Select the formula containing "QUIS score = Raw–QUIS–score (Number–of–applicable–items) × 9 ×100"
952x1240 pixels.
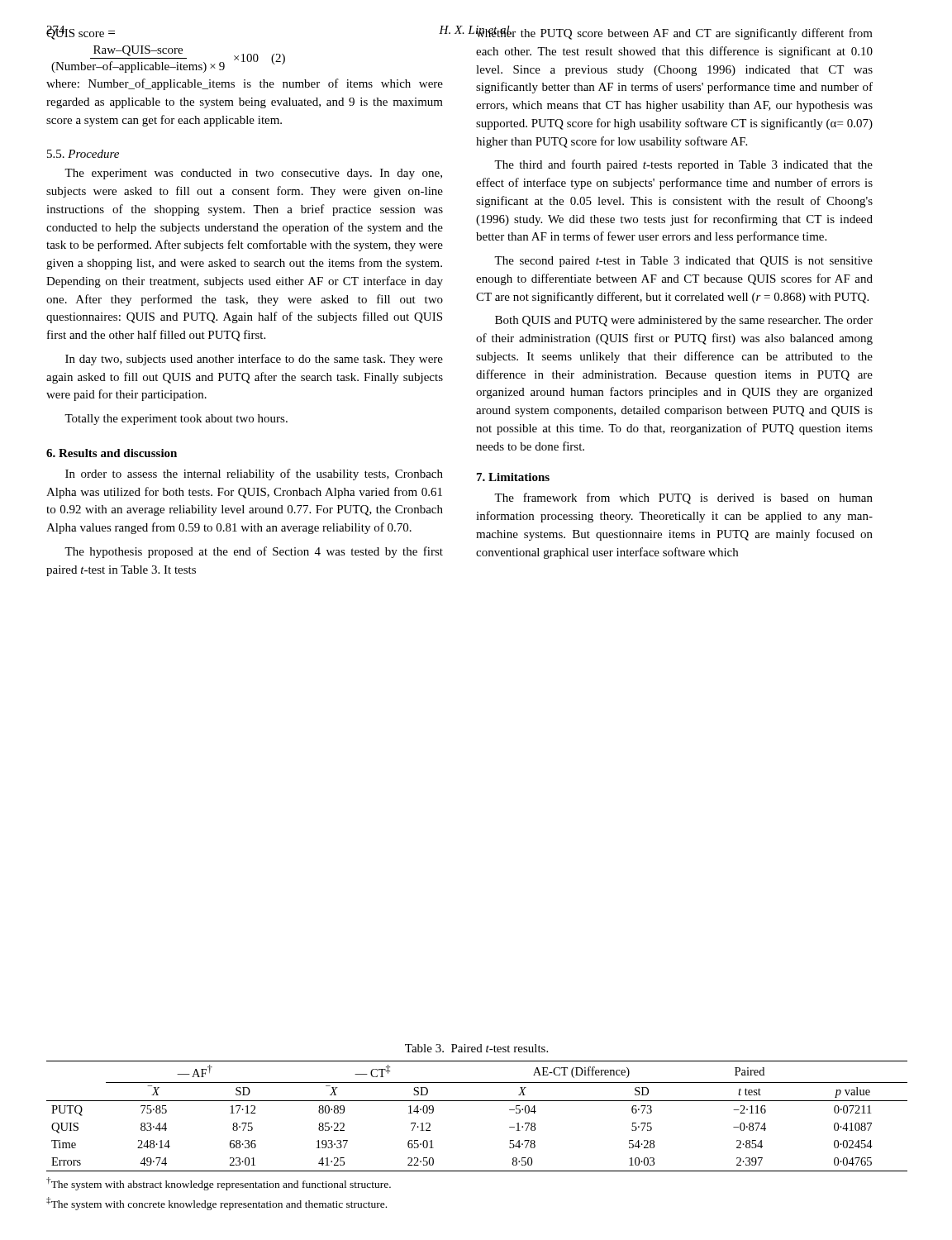pyautogui.click(x=245, y=49)
